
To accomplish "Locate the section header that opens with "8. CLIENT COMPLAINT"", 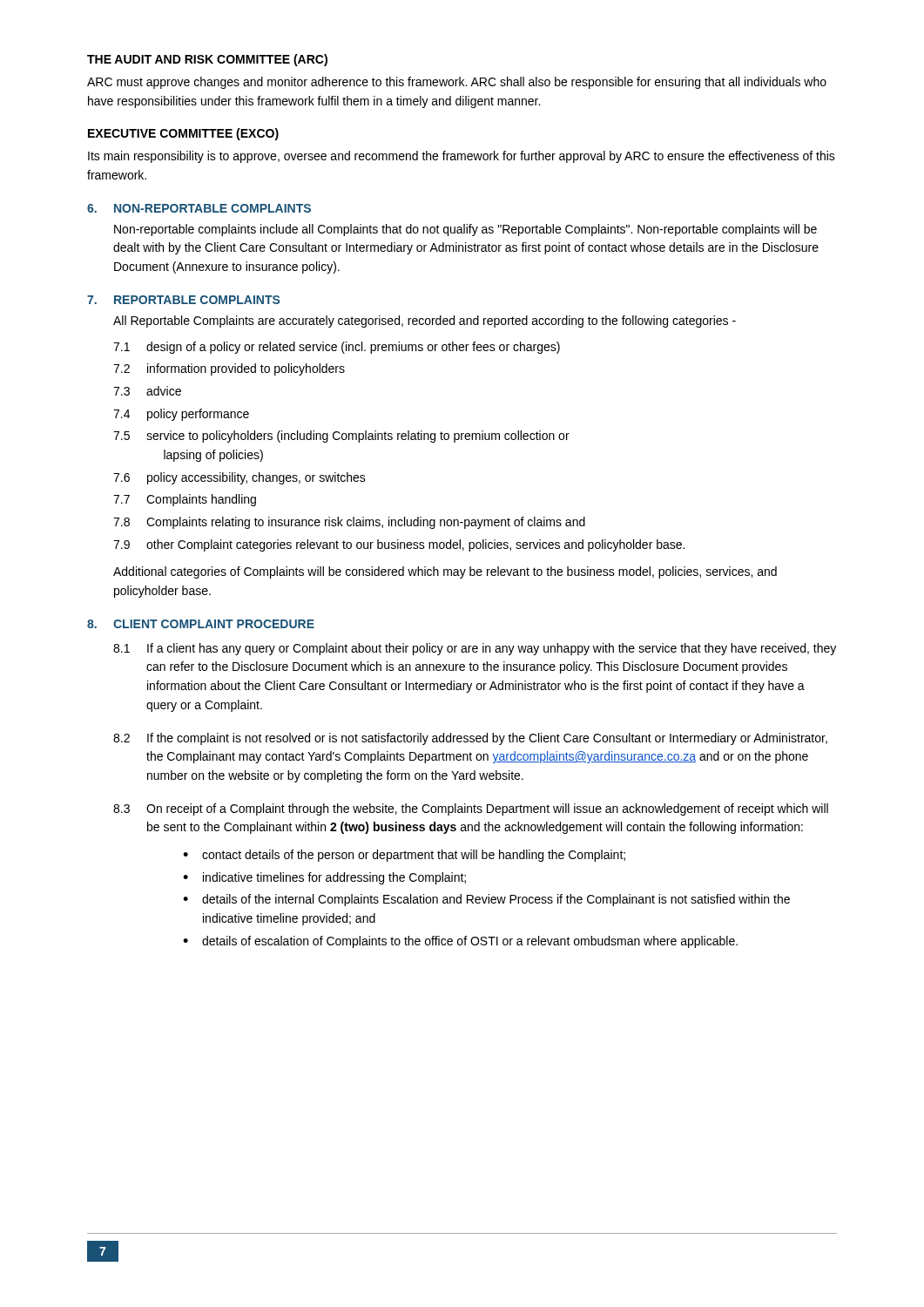I will [201, 624].
